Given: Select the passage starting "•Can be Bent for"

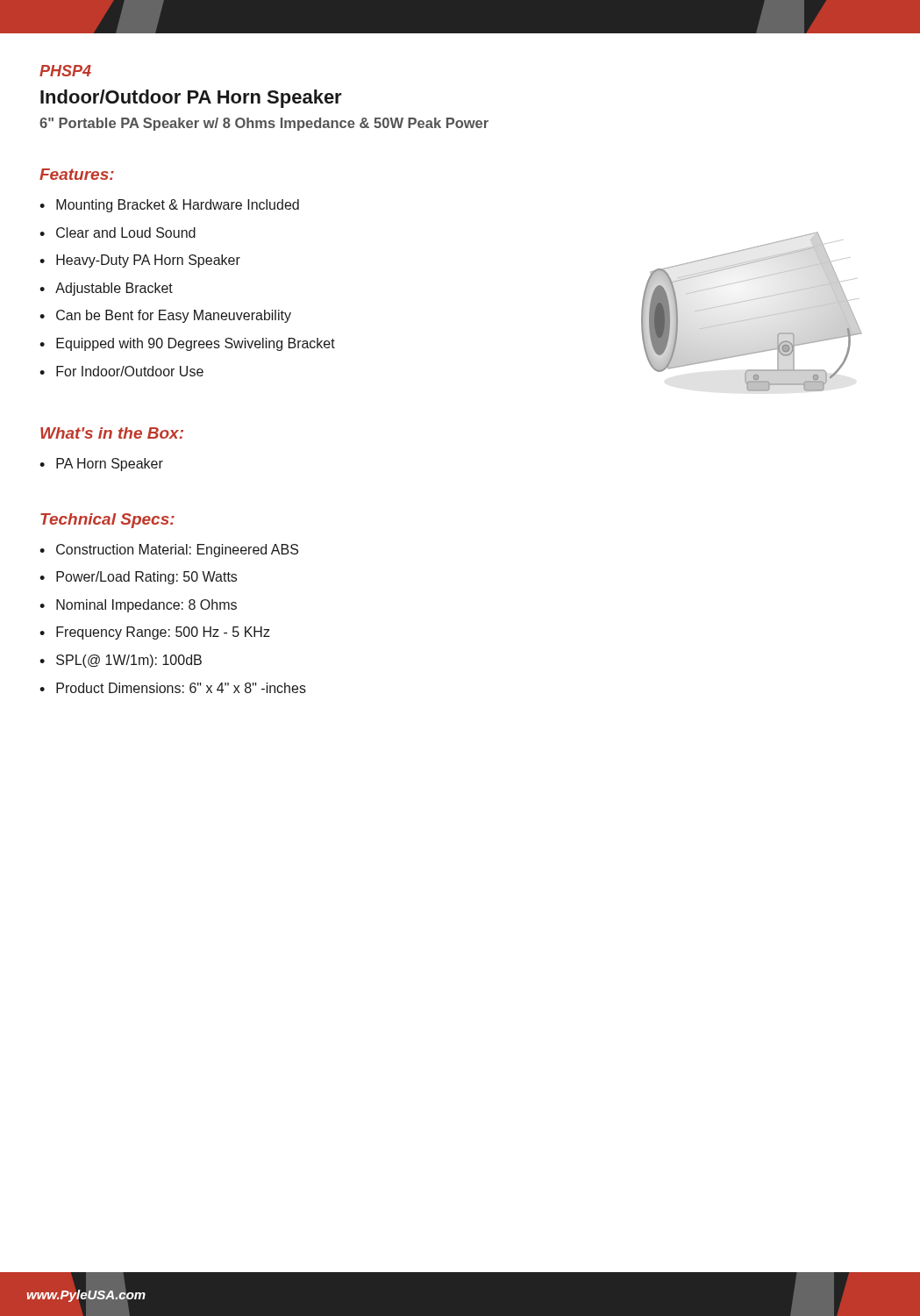Looking at the screenshot, I should [165, 318].
